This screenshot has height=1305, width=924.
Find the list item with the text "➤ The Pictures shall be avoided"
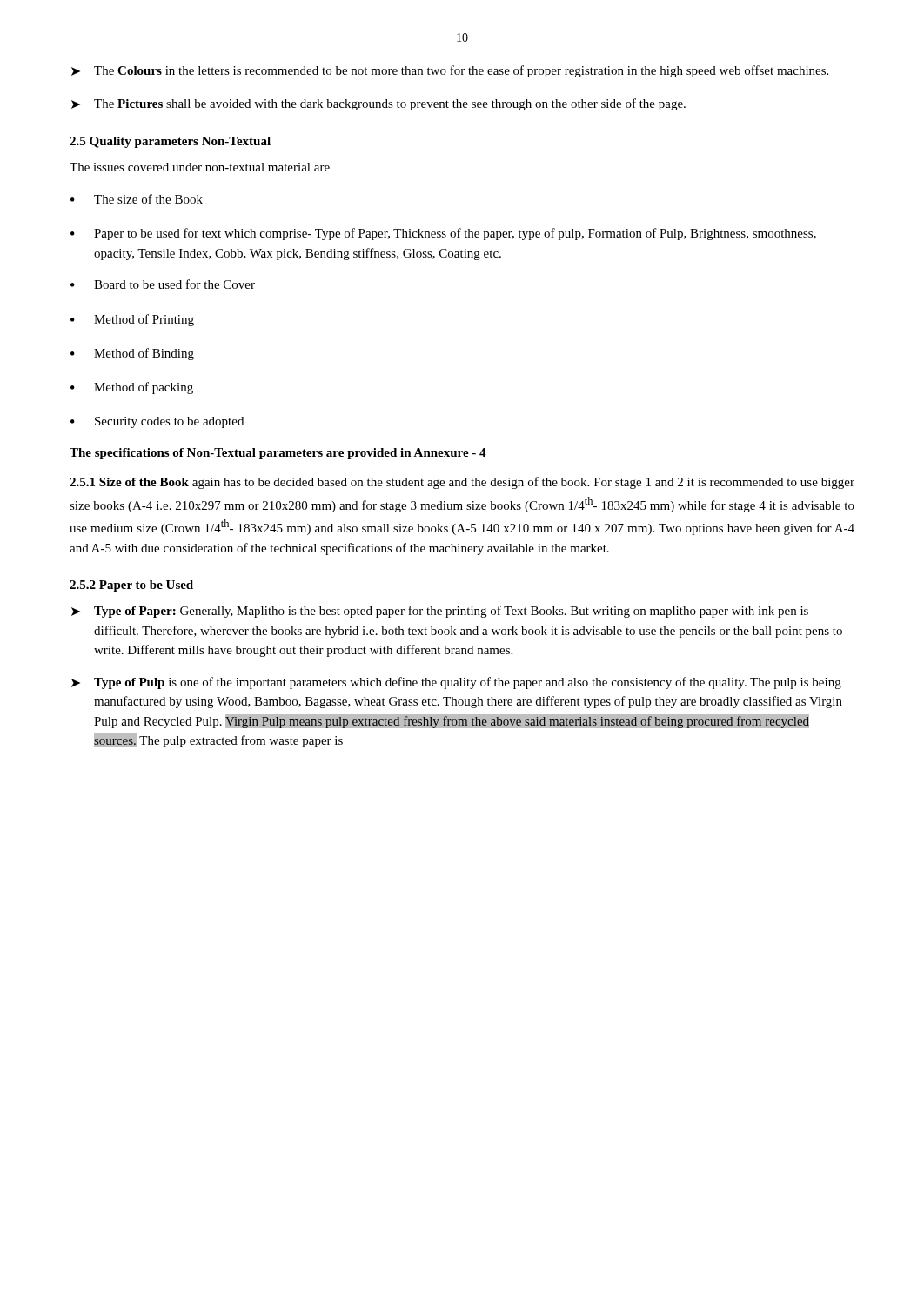462,104
